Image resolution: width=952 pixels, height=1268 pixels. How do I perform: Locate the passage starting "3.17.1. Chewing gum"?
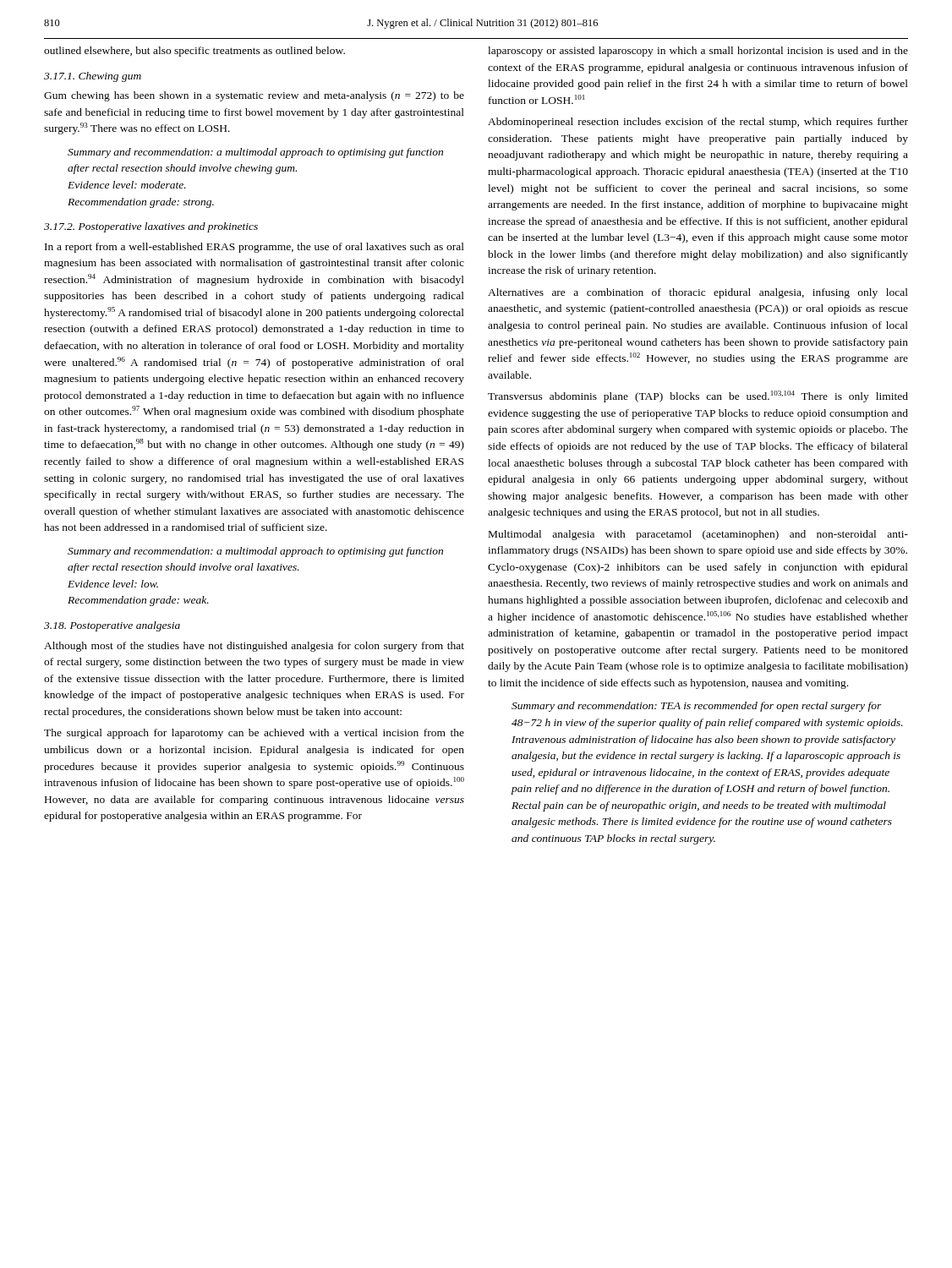pyautogui.click(x=93, y=77)
